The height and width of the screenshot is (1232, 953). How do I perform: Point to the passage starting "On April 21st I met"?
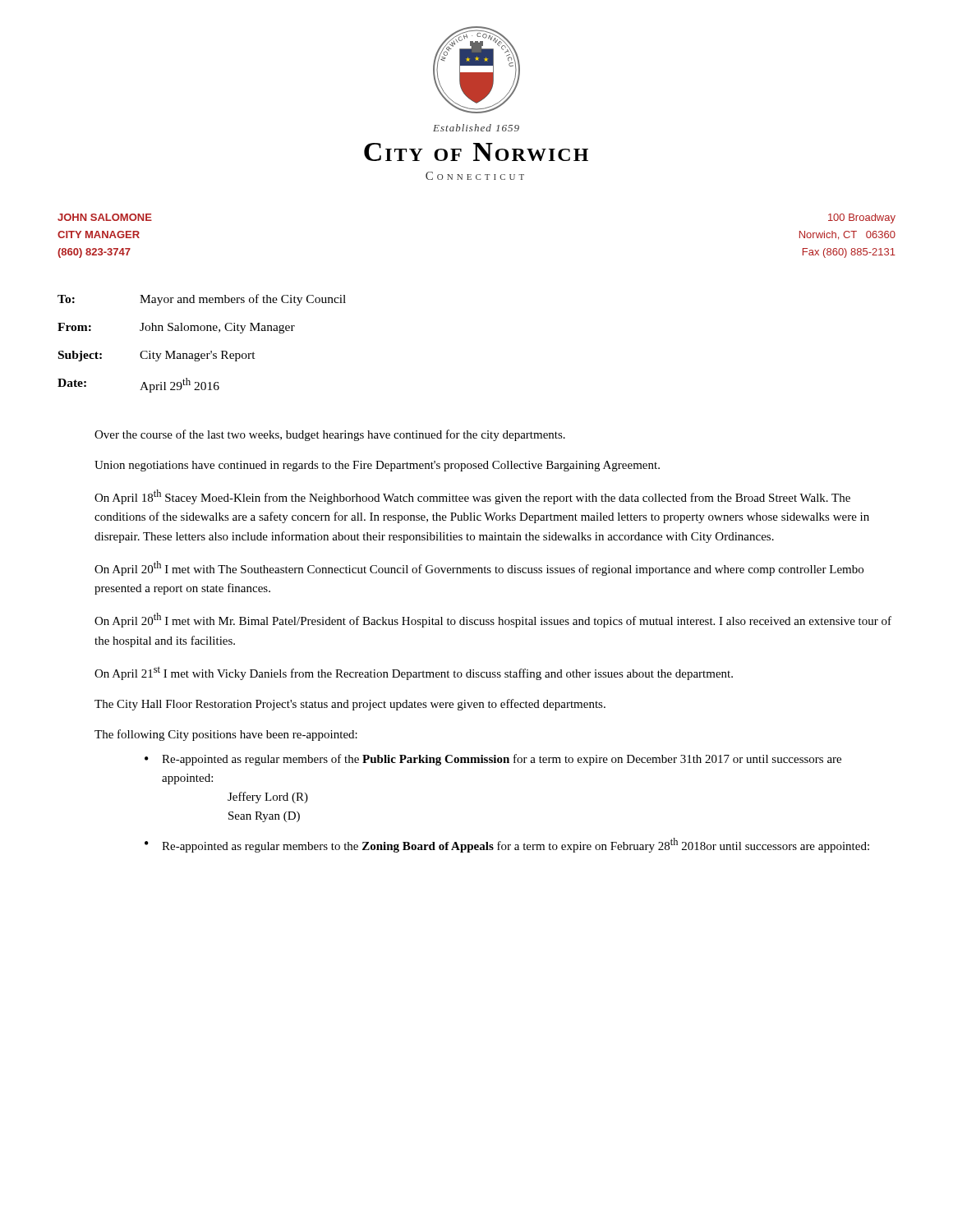[x=414, y=672]
